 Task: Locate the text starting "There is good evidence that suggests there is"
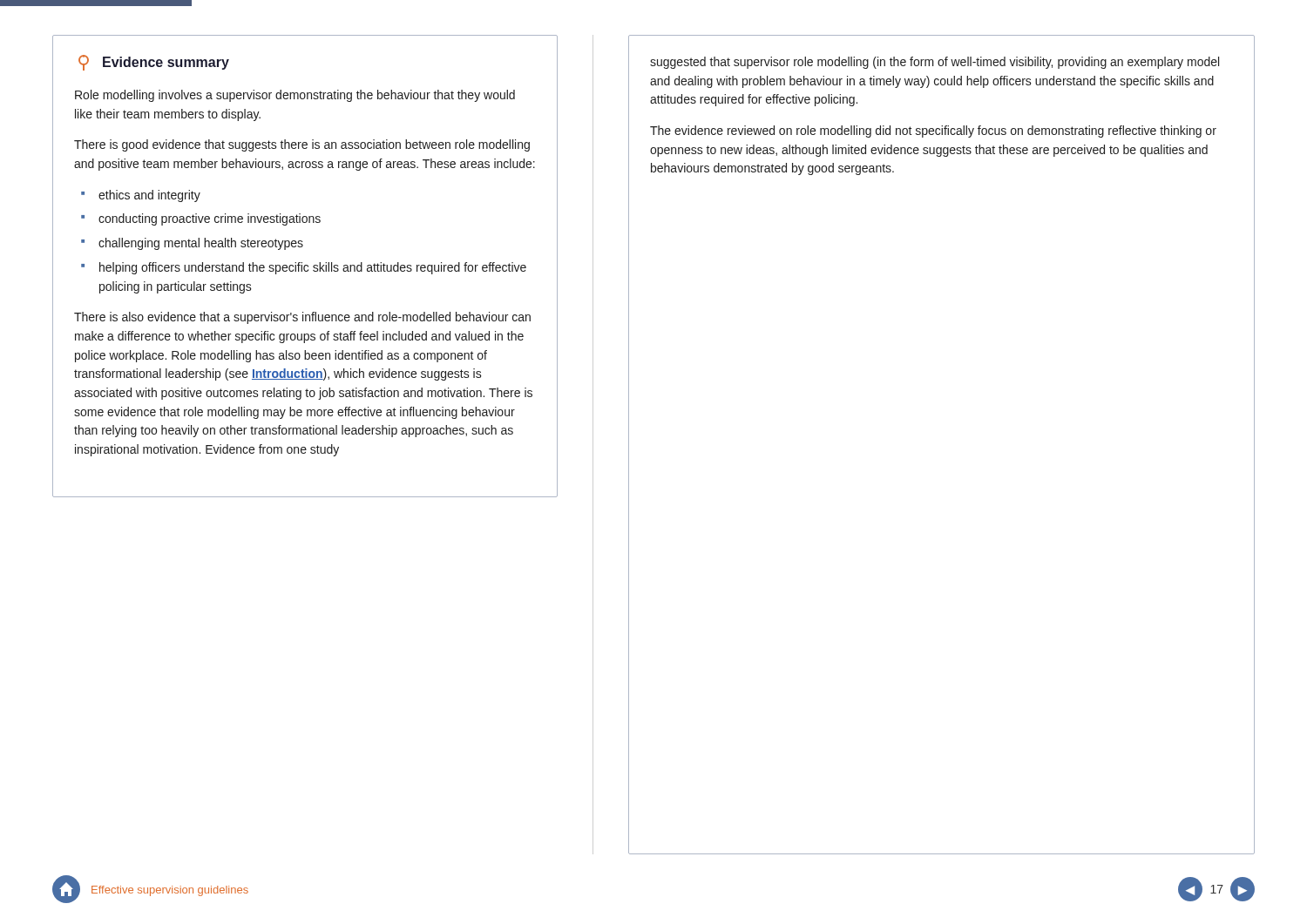(305, 154)
